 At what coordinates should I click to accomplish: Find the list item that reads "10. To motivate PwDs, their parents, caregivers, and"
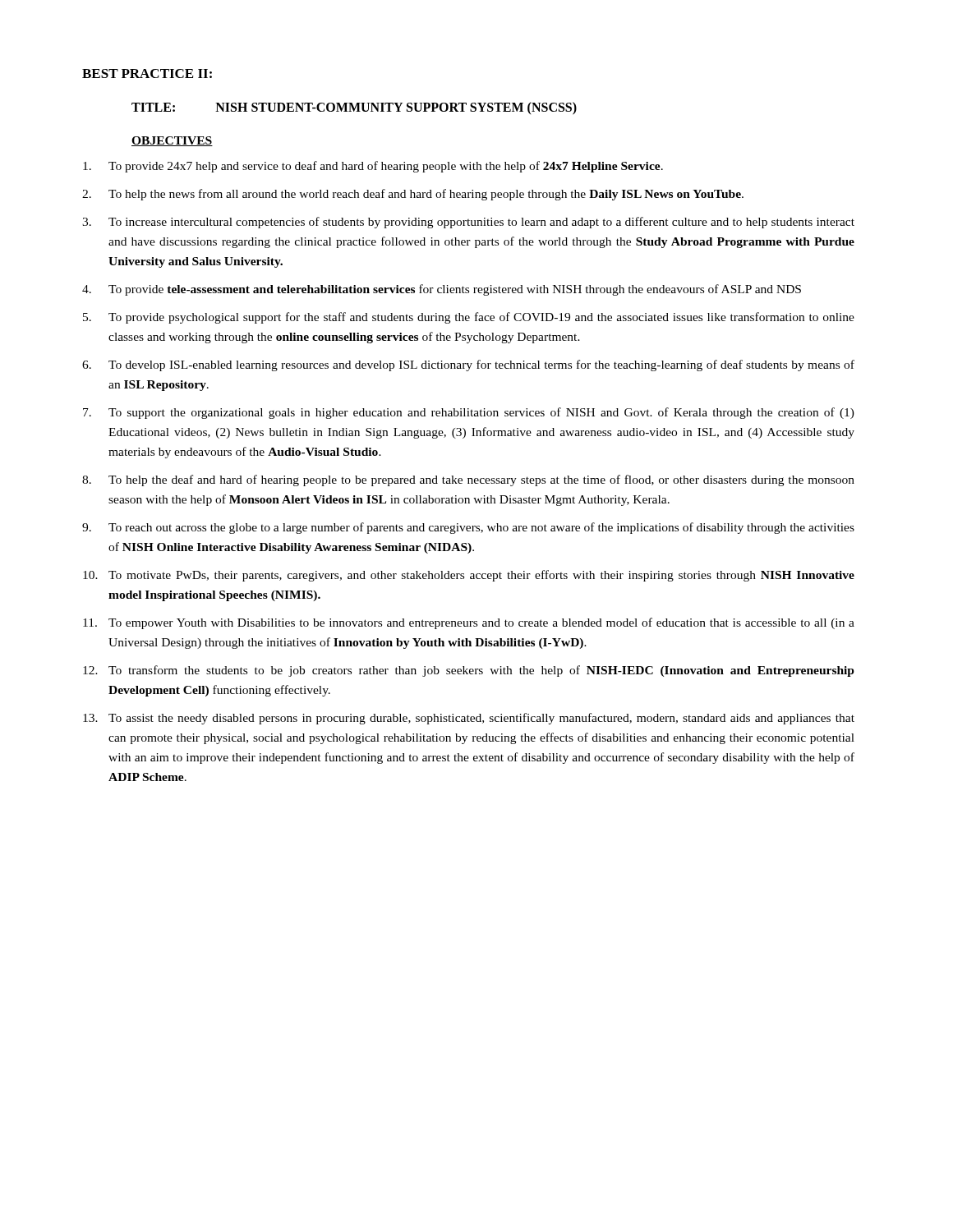pyautogui.click(x=468, y=585)
